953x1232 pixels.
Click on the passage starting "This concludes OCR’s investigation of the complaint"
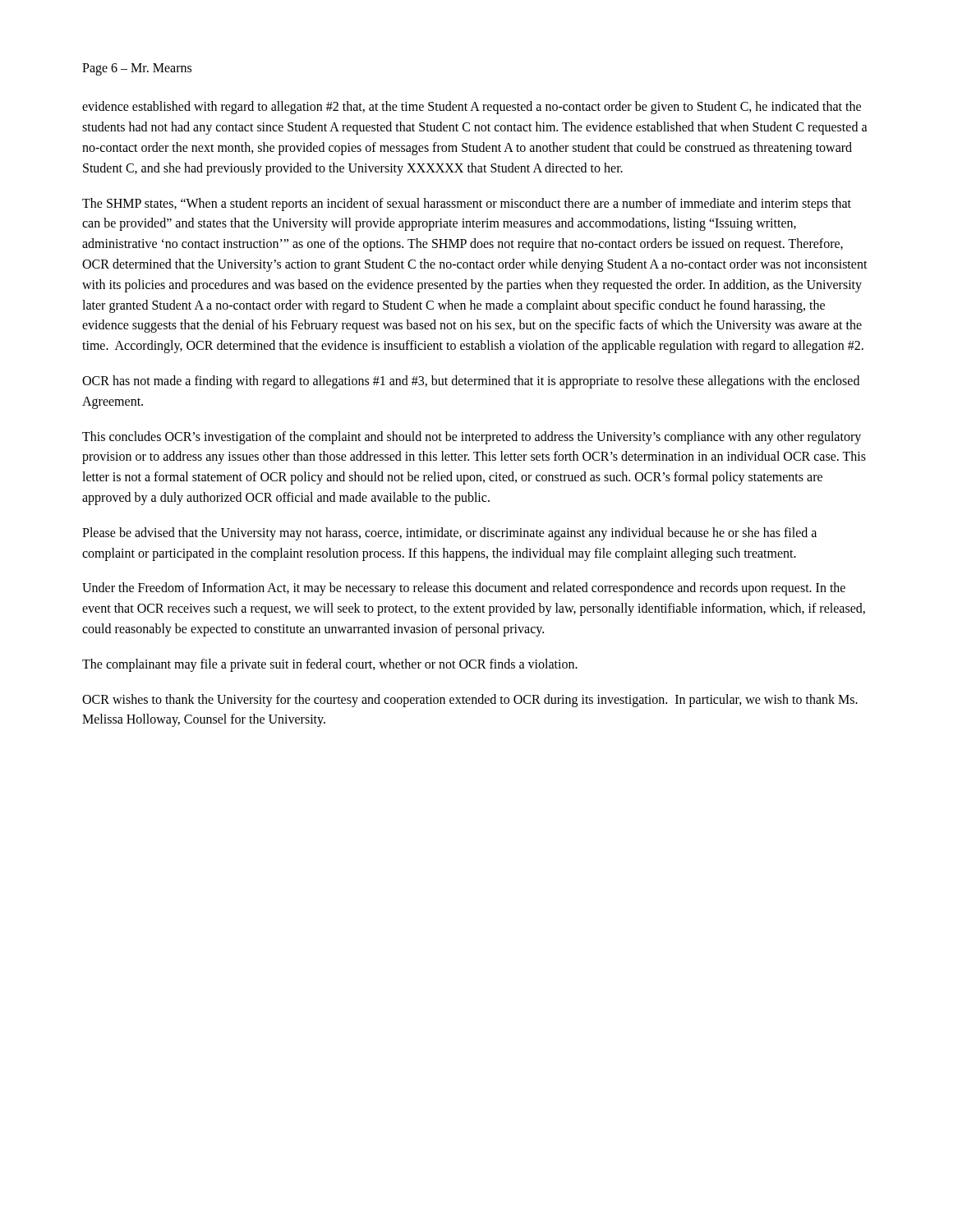(474, 467)
